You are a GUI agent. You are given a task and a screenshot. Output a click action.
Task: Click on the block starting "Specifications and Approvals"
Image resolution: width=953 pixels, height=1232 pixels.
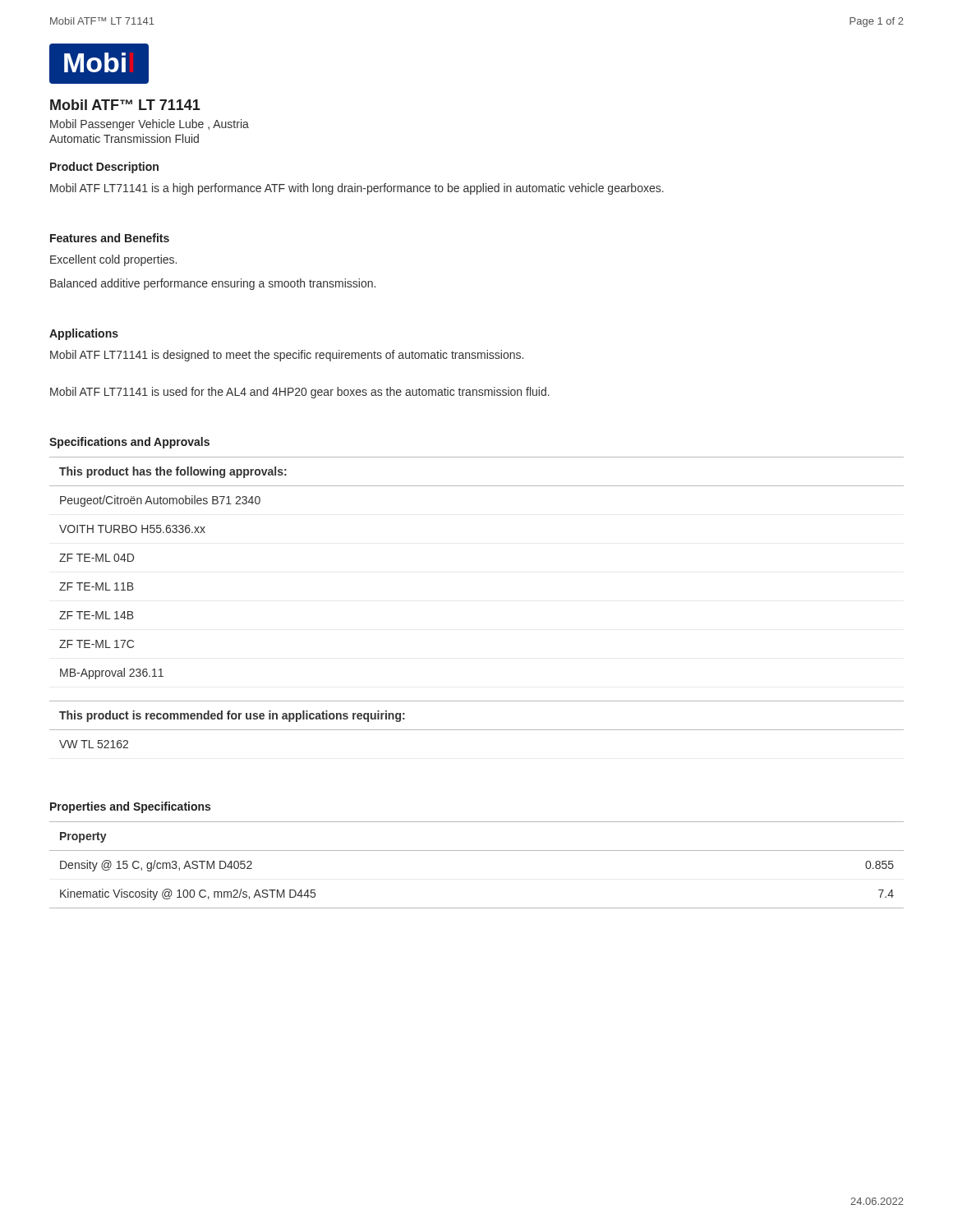point(130,442)
